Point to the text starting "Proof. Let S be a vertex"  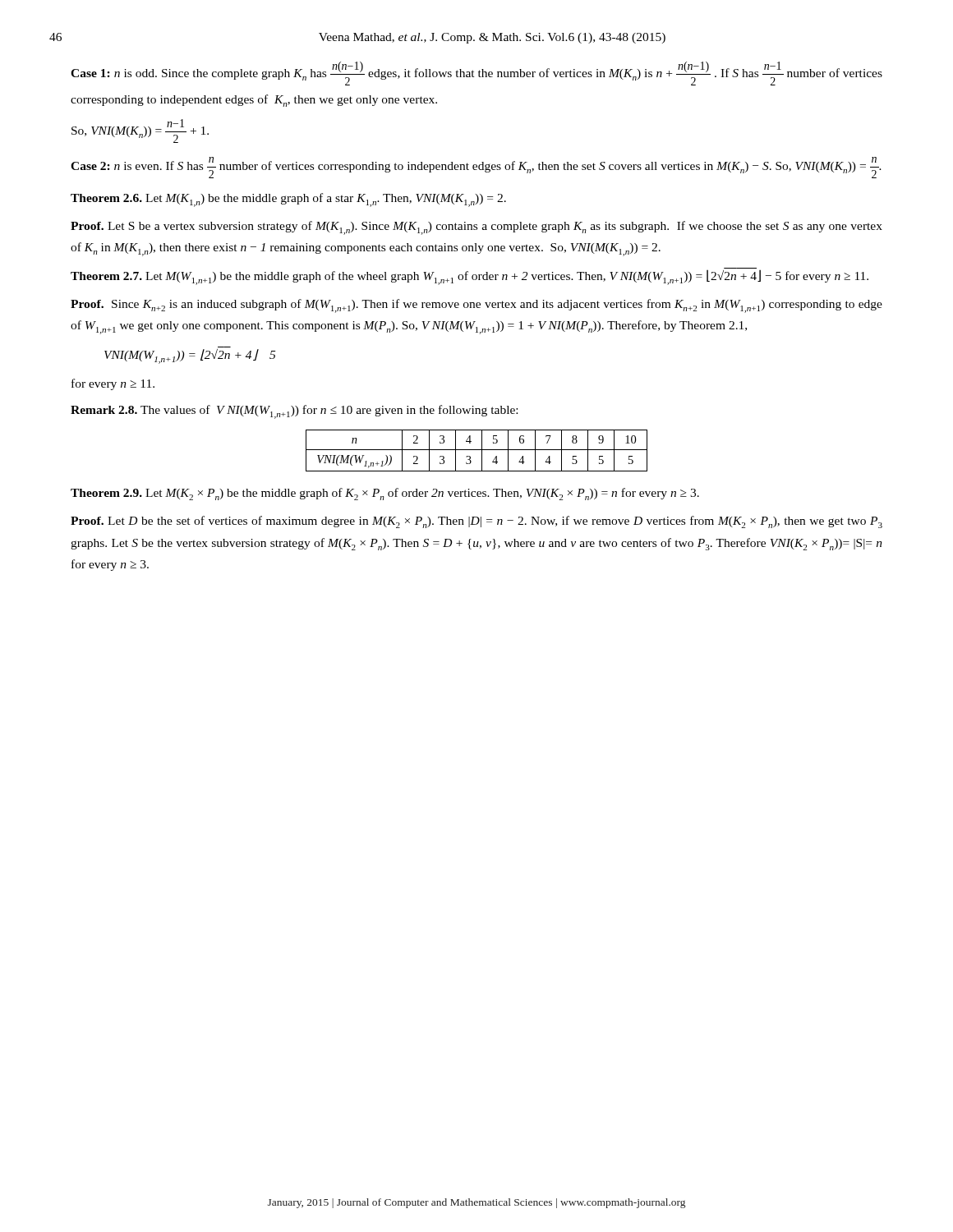pos(476,238)
